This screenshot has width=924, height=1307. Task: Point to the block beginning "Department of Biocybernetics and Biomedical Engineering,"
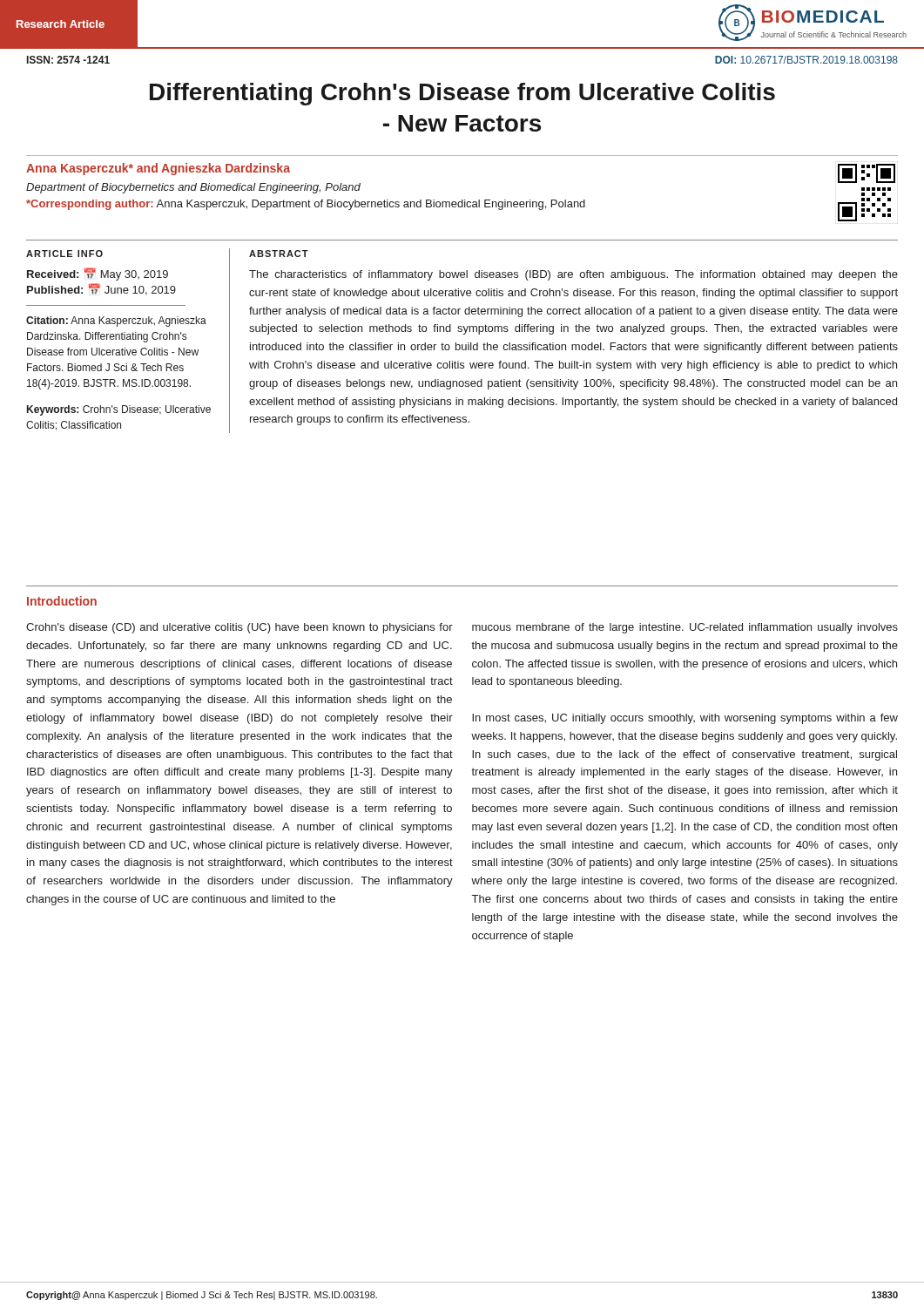[x=193, y=187]
